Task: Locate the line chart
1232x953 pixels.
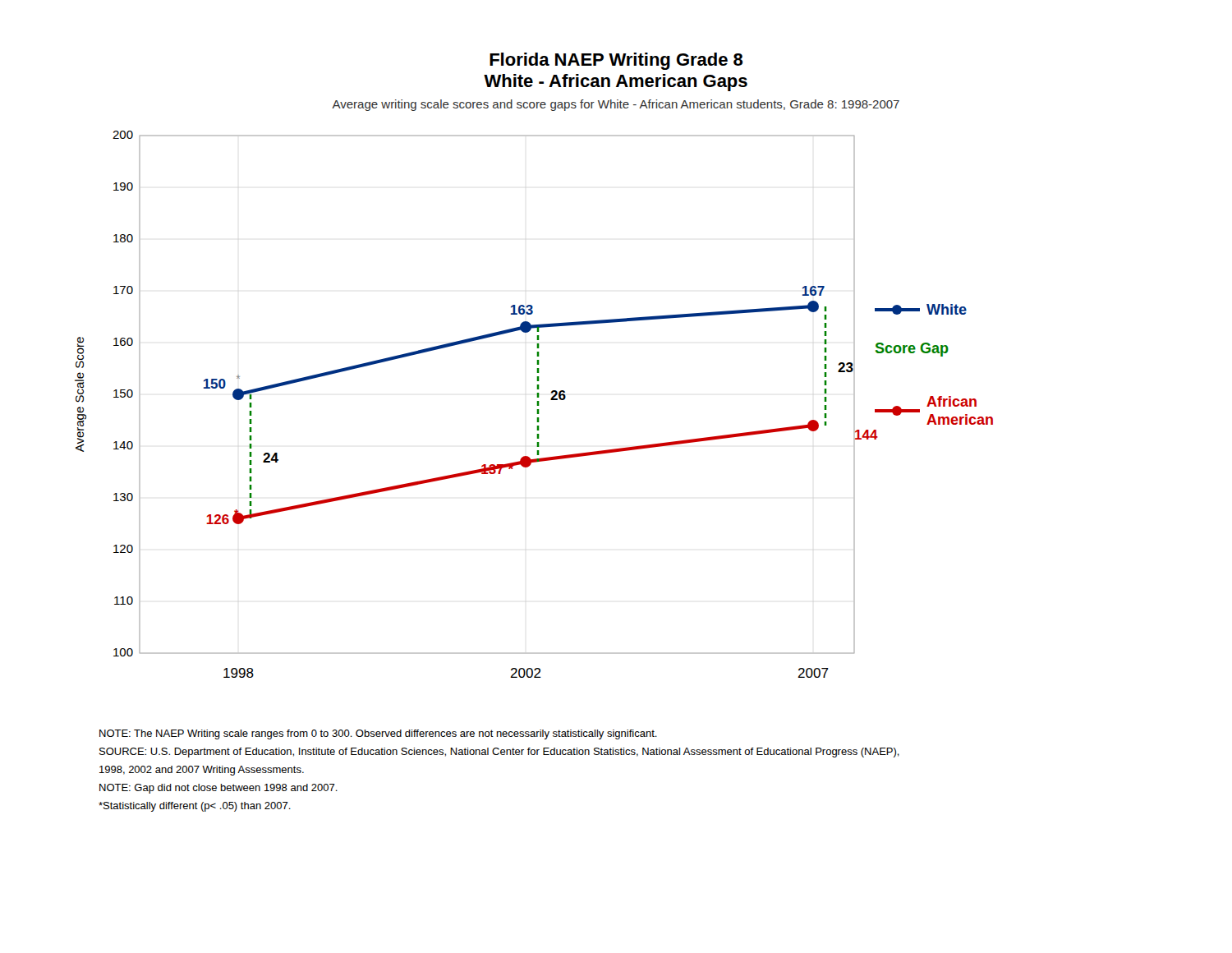Action: pyautogui.click(x=616, y=423)
